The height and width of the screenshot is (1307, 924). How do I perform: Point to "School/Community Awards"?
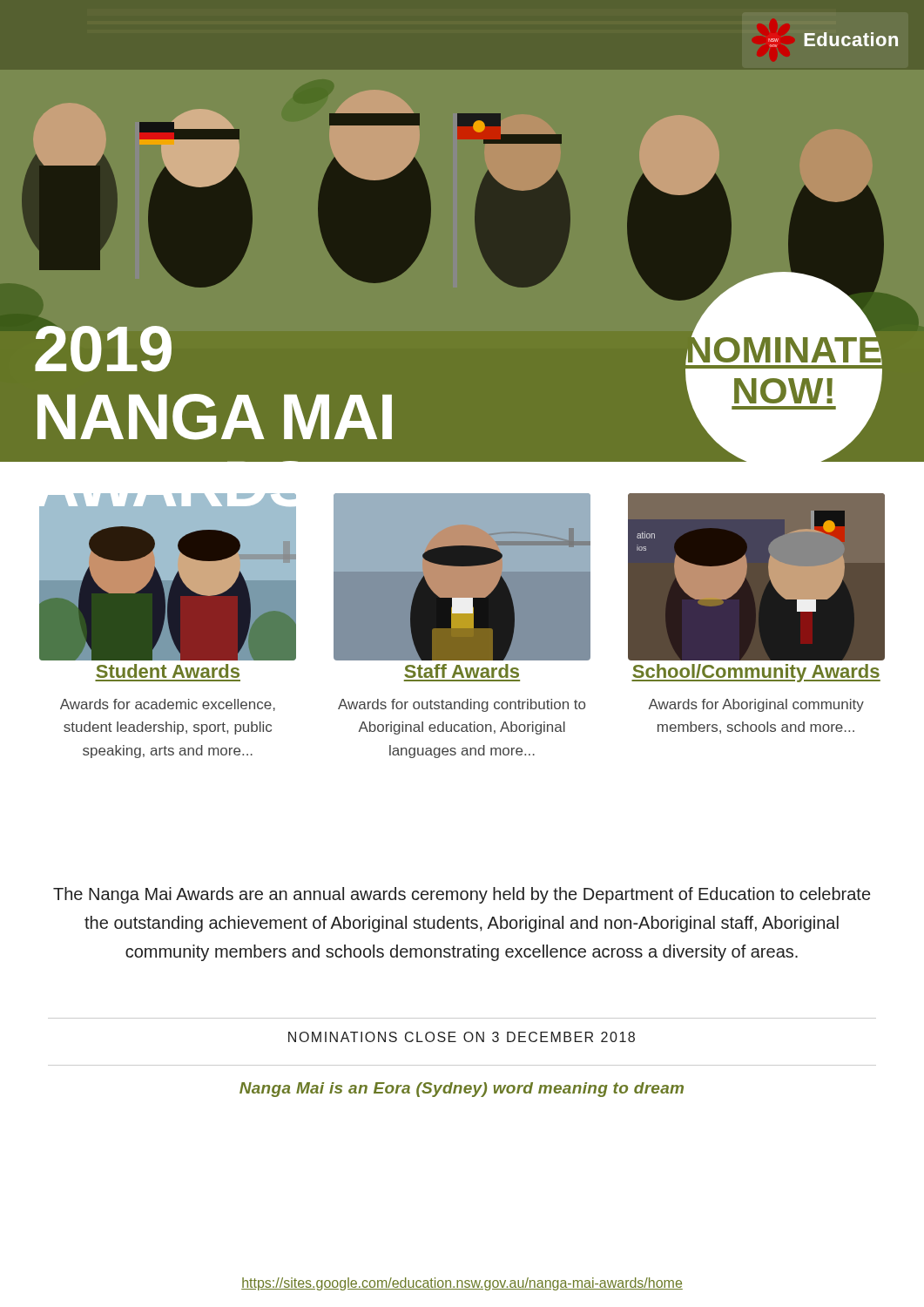click(756, 671)
